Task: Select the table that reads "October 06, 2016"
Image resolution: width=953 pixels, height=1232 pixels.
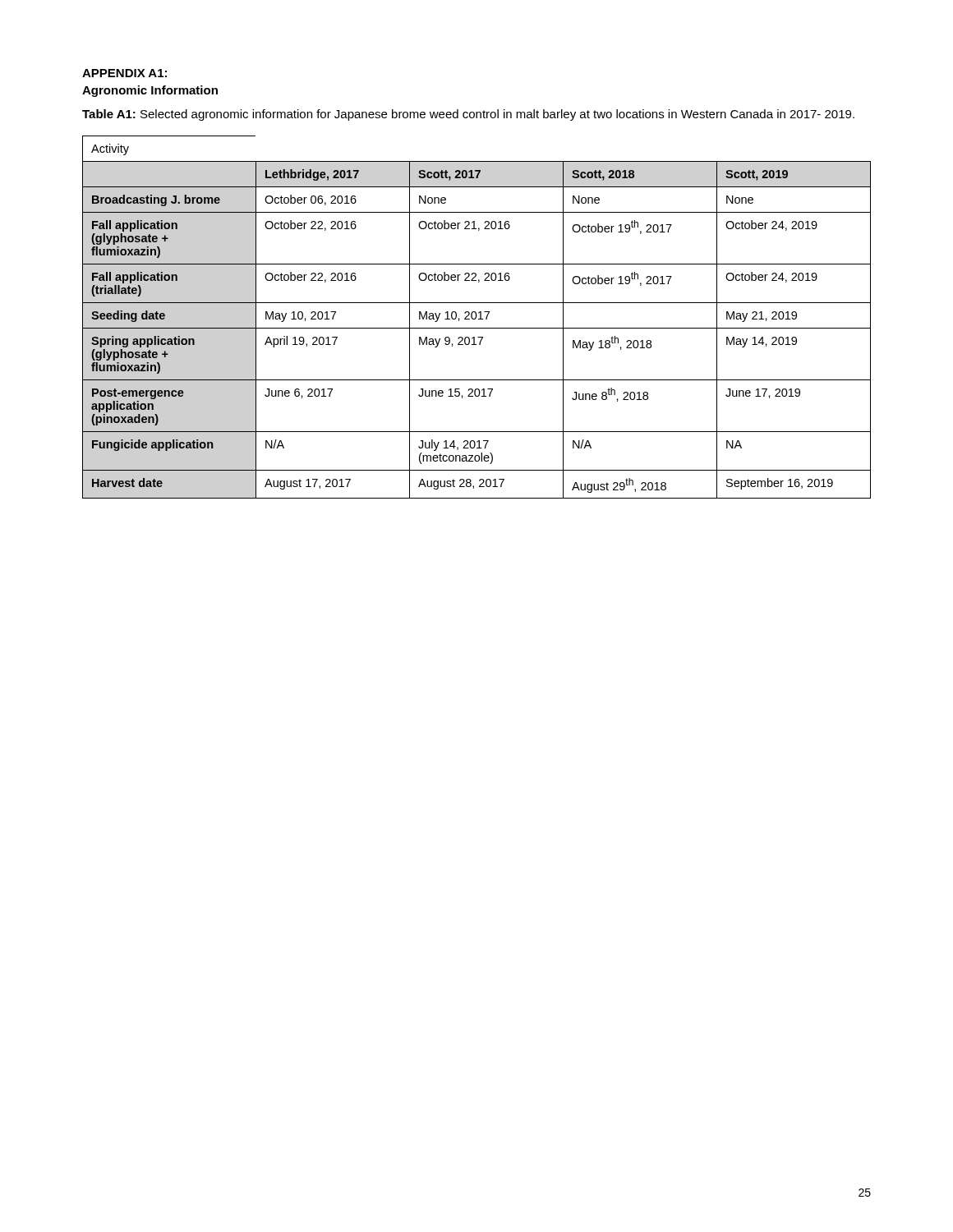Action: coord(476,317)
